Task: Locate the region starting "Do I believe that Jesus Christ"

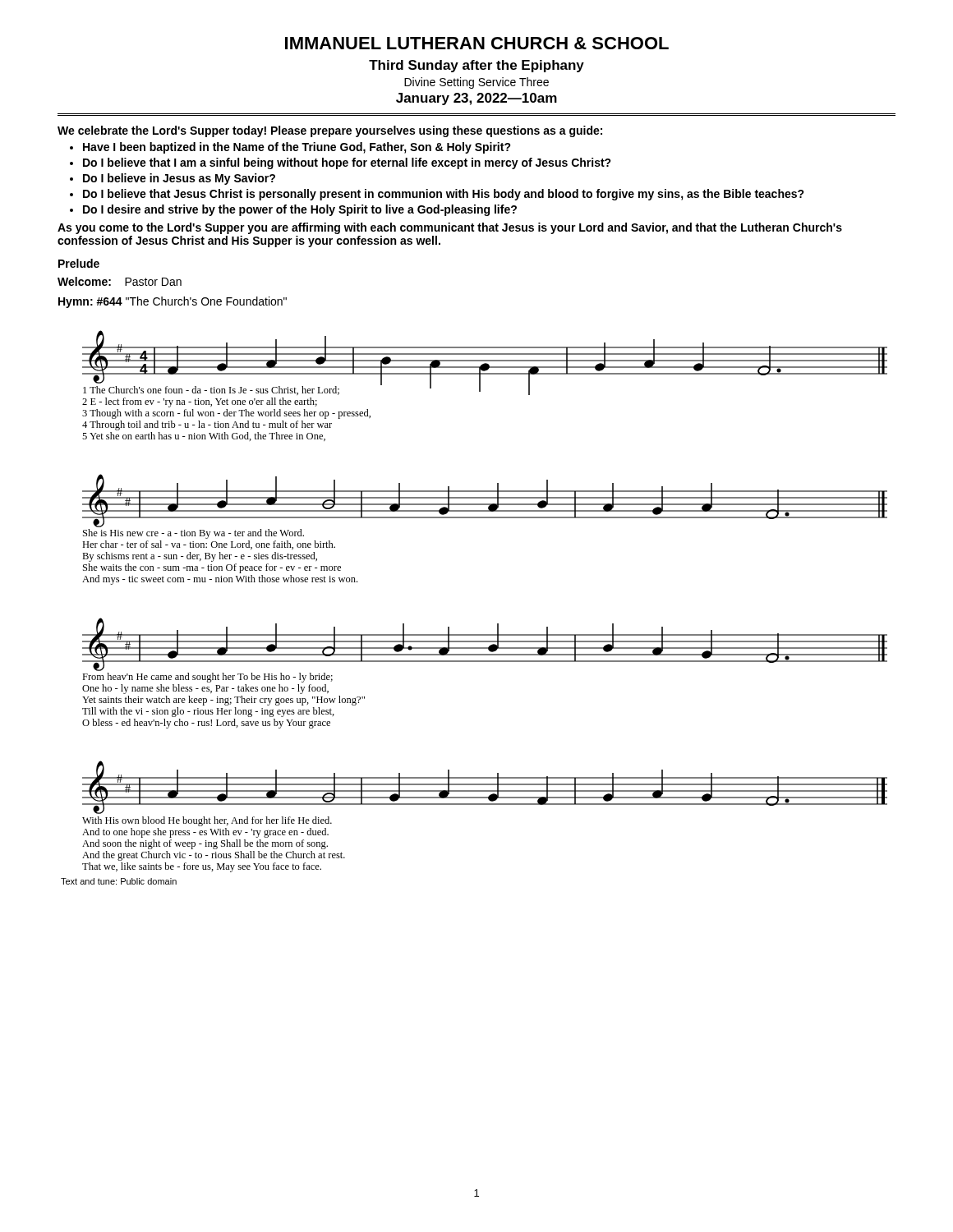Action: 443,194
